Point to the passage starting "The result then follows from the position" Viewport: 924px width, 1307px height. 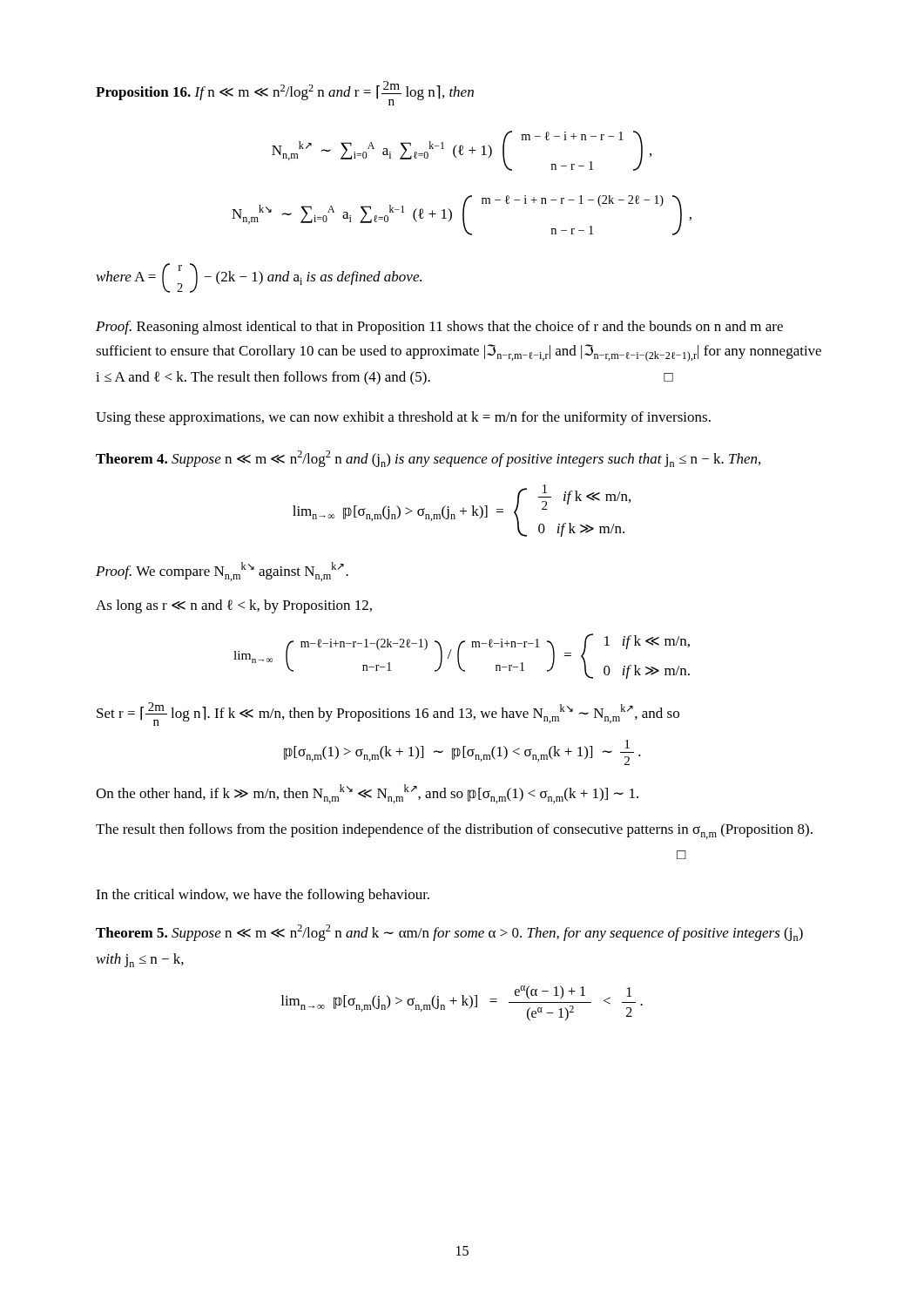tap(462, 842)
